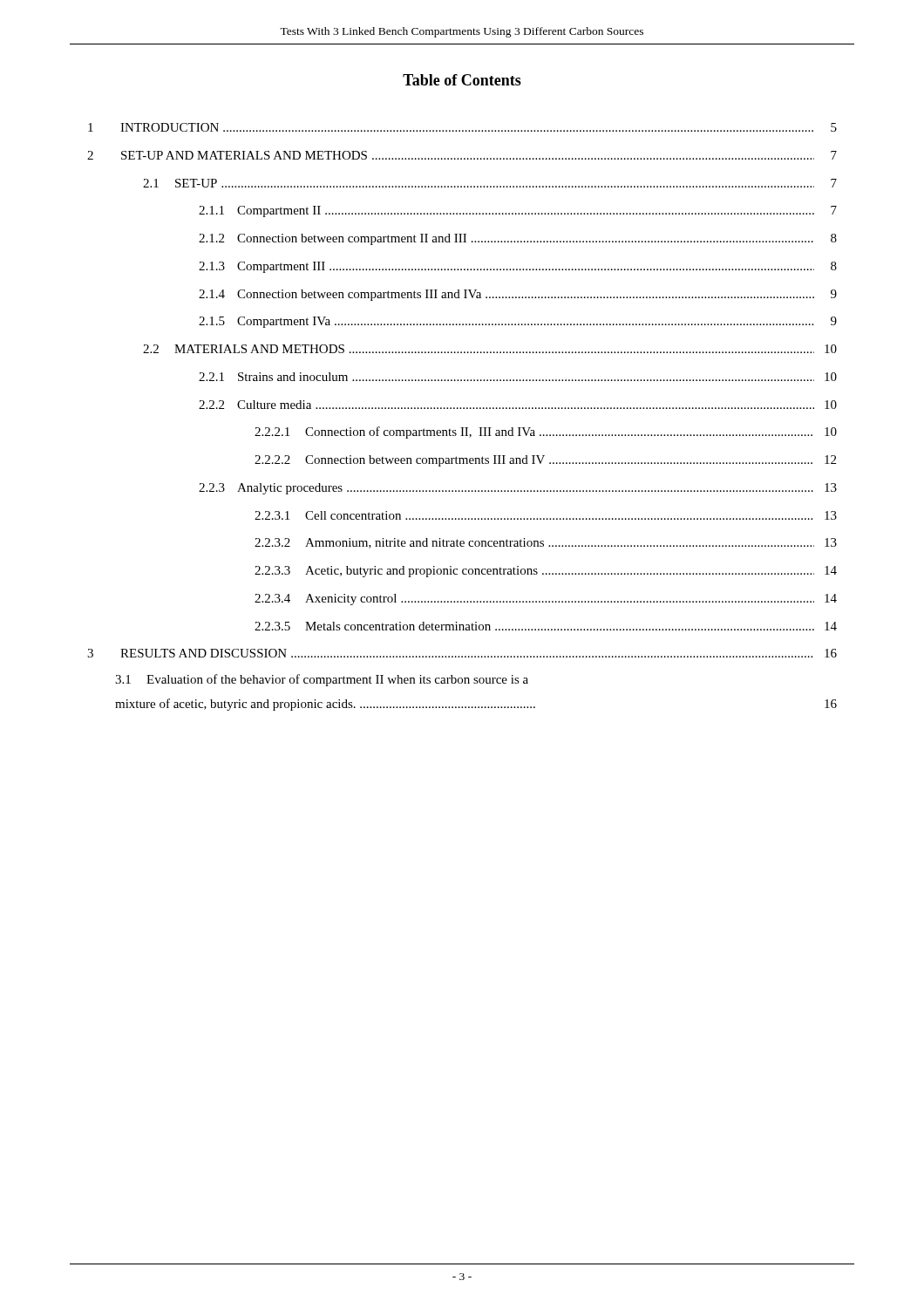
Task: Locate the element starting "2.1.3 Compartment III 8"
Action: (518, 267)
